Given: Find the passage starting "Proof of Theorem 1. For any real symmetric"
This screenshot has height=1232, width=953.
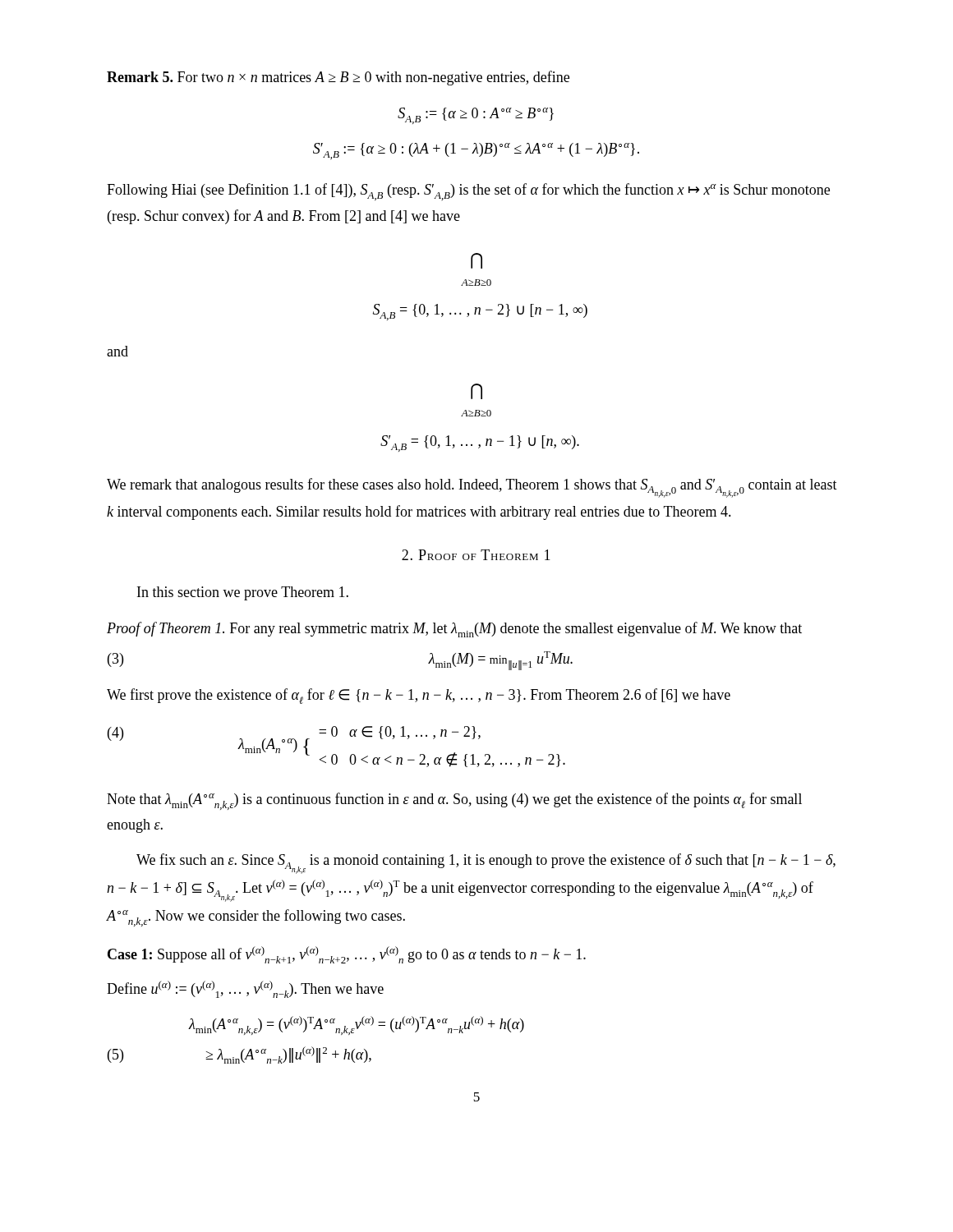Looking at the screenshot, I should click(454, 630).
